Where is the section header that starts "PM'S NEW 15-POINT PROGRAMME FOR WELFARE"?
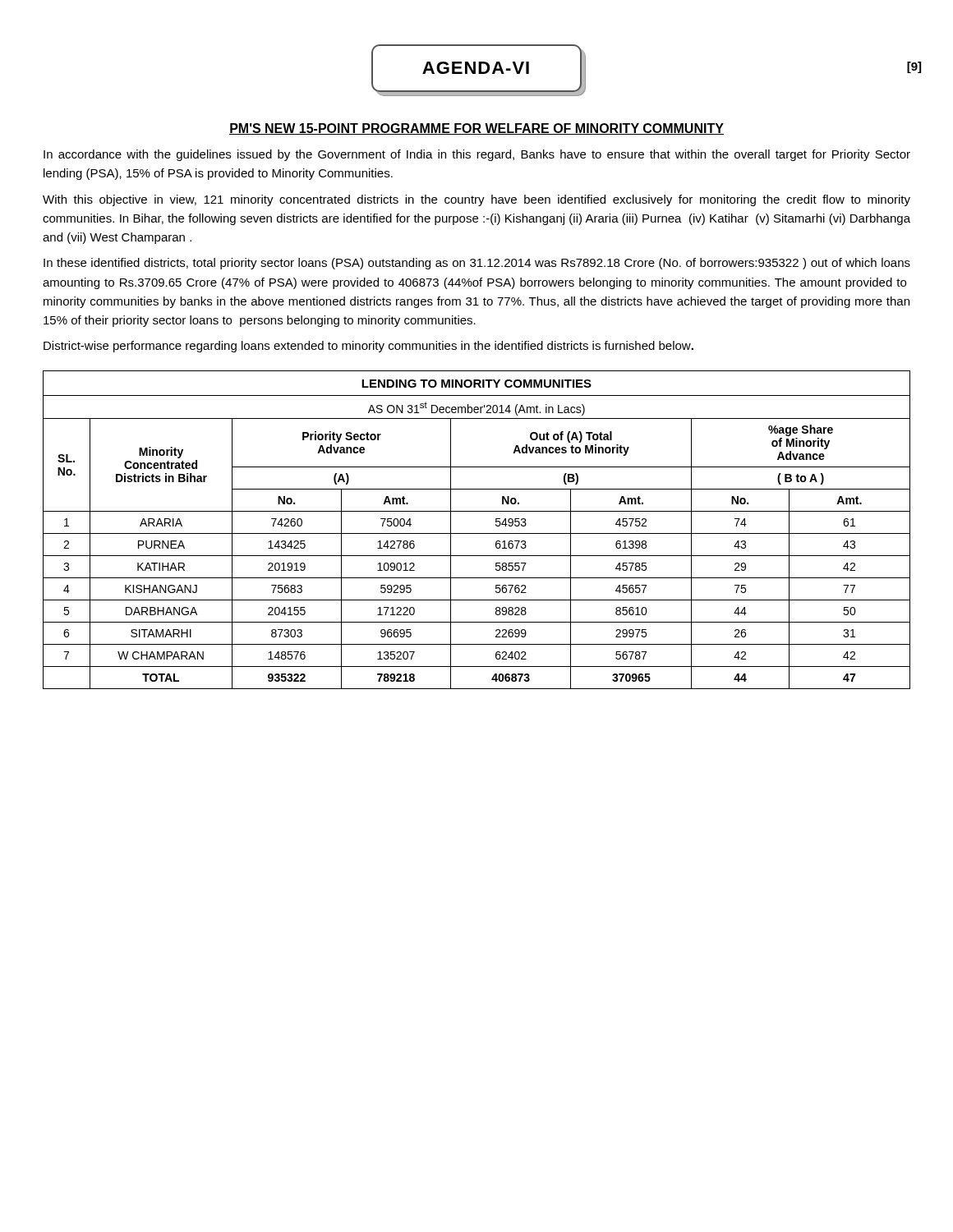953x1232 pixels. pos(476,129)
